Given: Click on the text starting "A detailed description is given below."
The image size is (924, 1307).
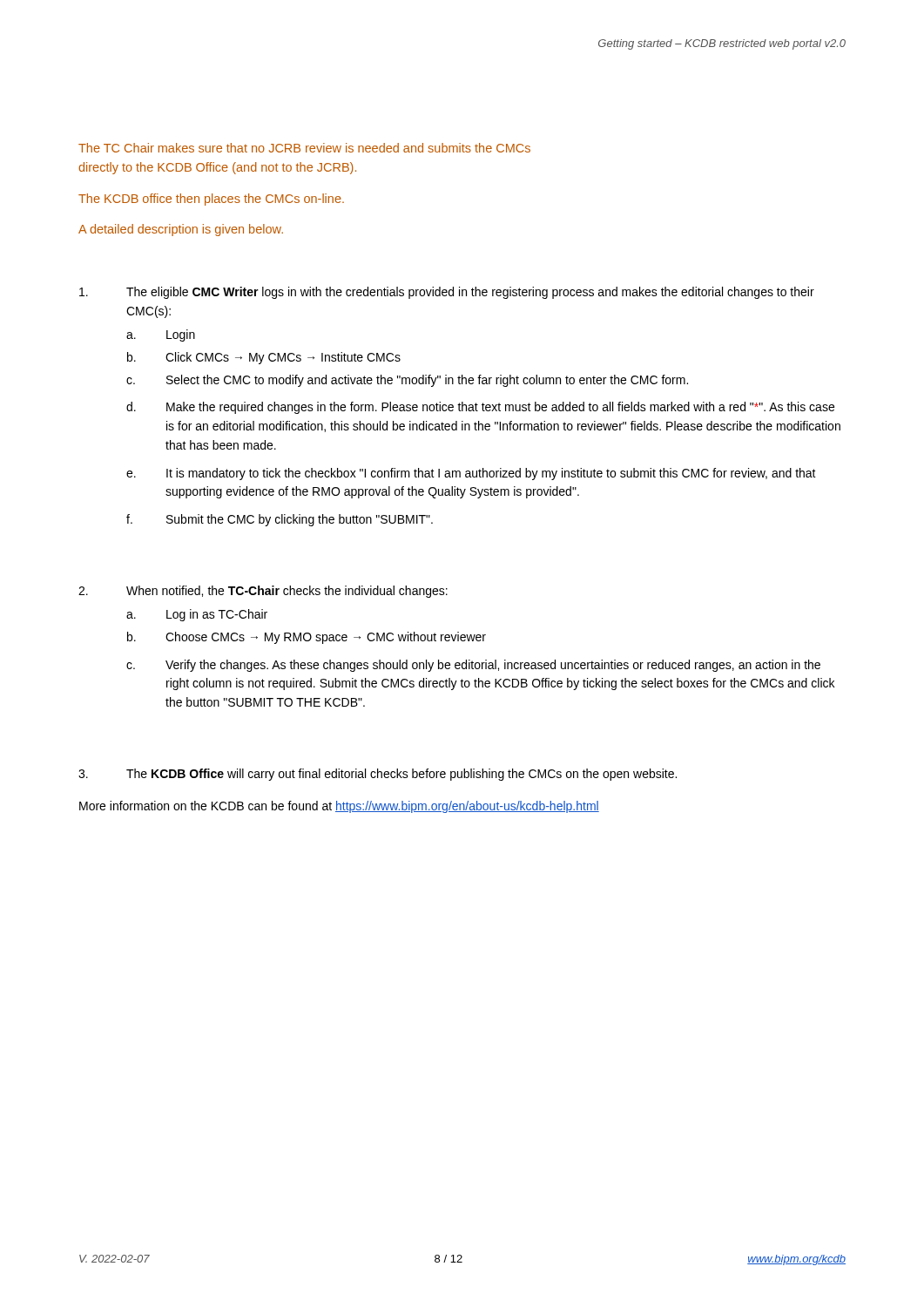Looking at the screenshot, I should 181,229.
